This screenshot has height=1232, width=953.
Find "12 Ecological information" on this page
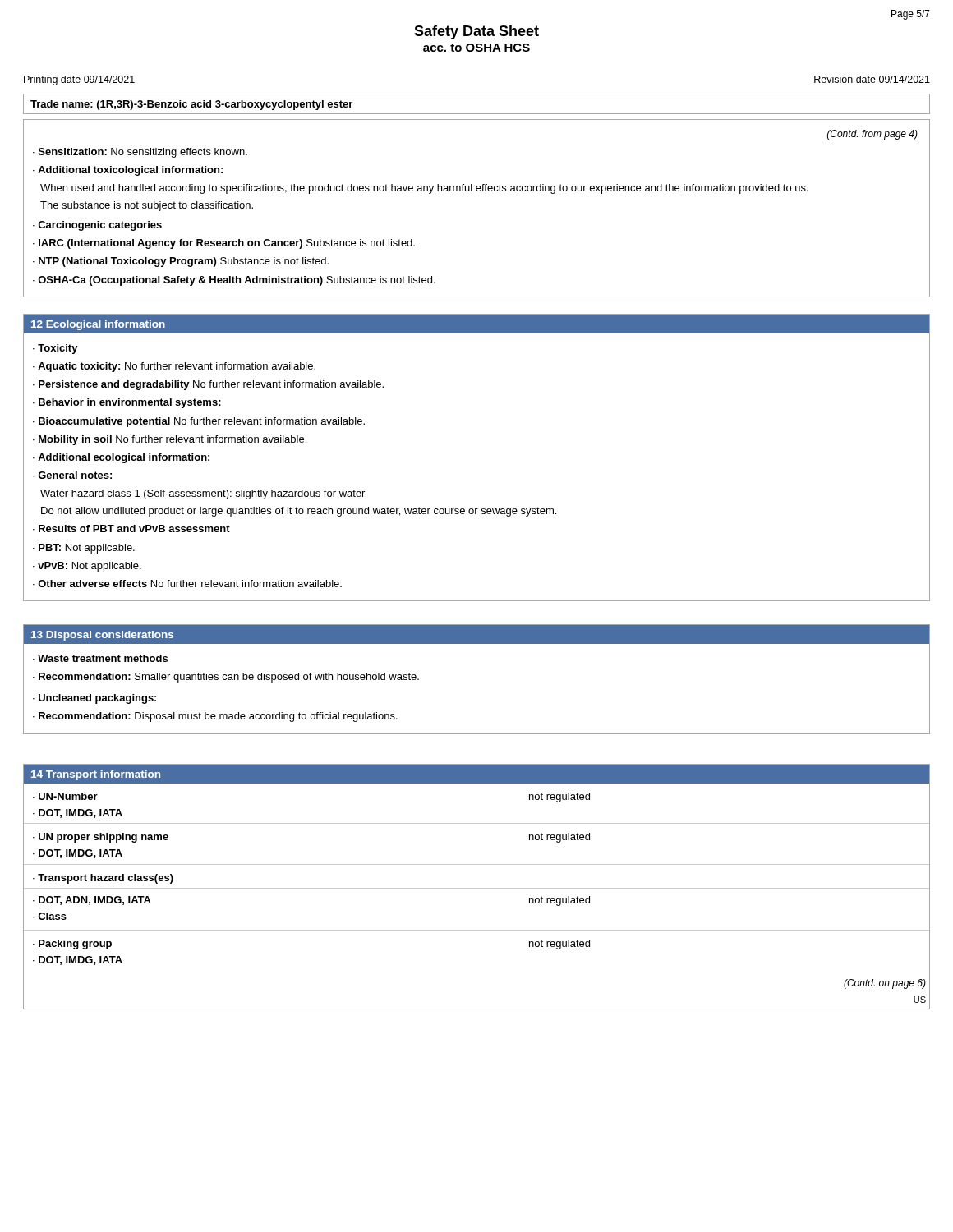point(98,324)
